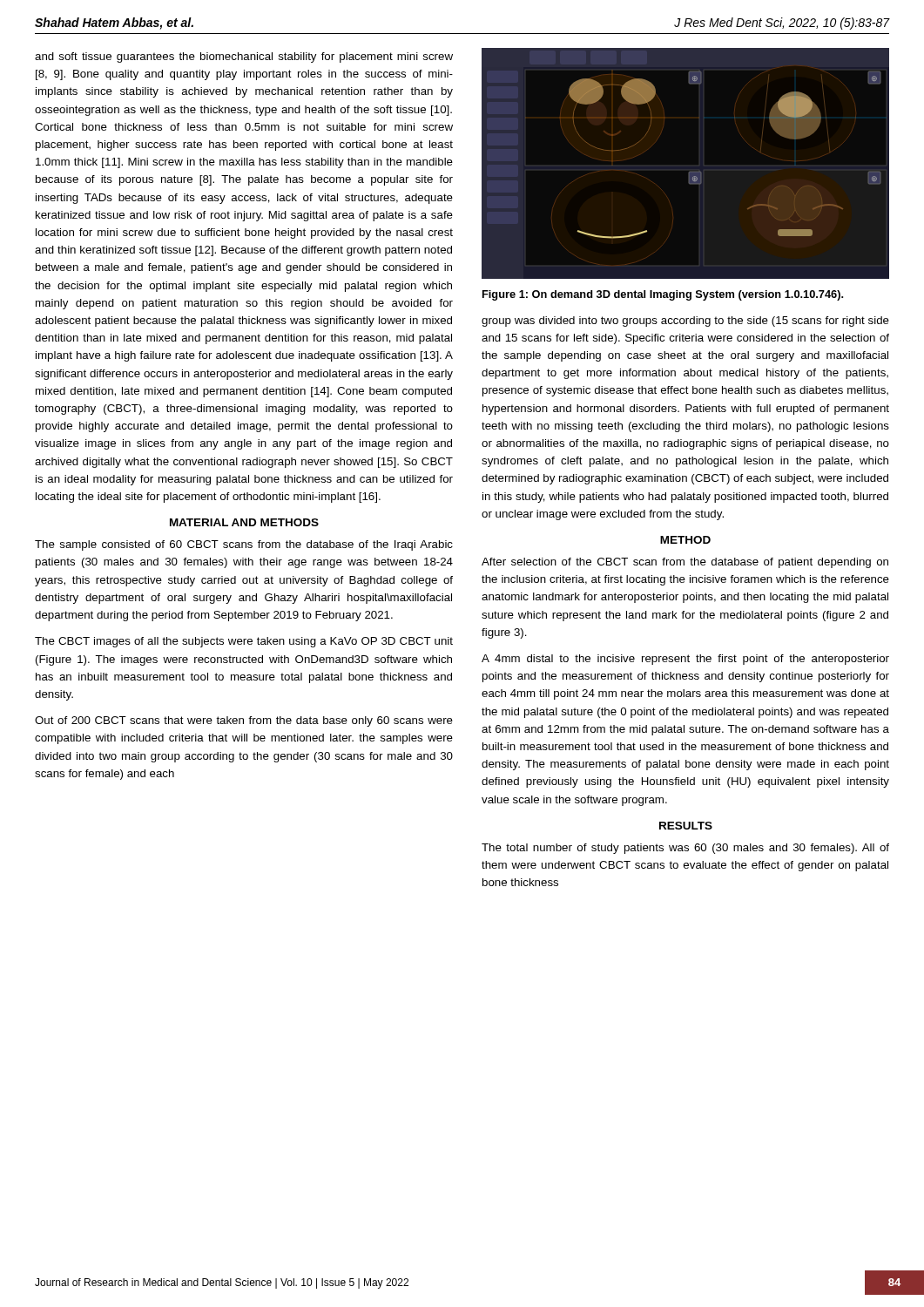Image resolution: width=924 pixels, height=1307 pixels.
Task: Click on the text block with the text "The sample consisted of 60"
Action: click(x=244, y=580)
